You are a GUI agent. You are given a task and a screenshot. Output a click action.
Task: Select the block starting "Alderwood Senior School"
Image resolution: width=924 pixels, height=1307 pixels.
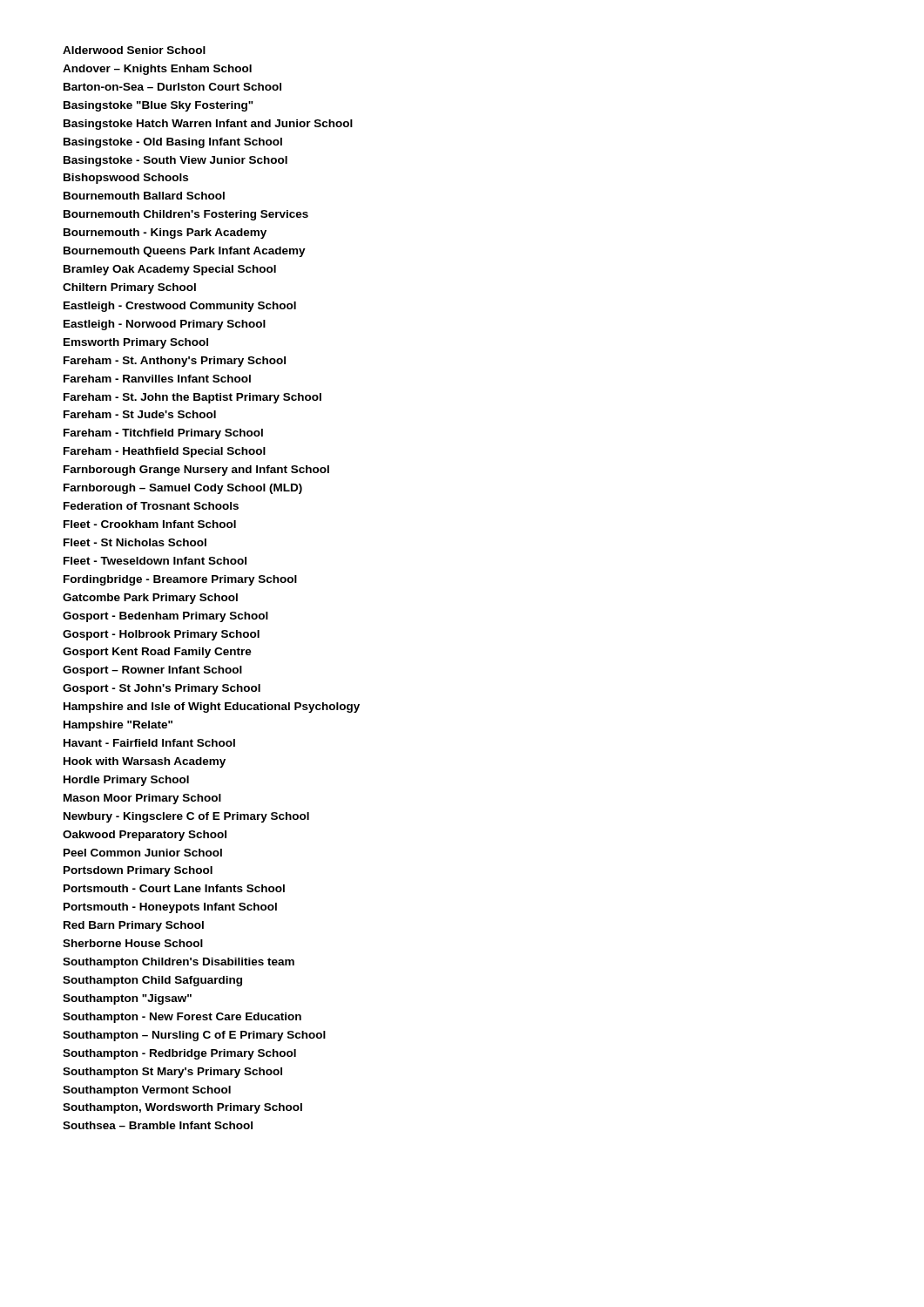pos(134,50)
